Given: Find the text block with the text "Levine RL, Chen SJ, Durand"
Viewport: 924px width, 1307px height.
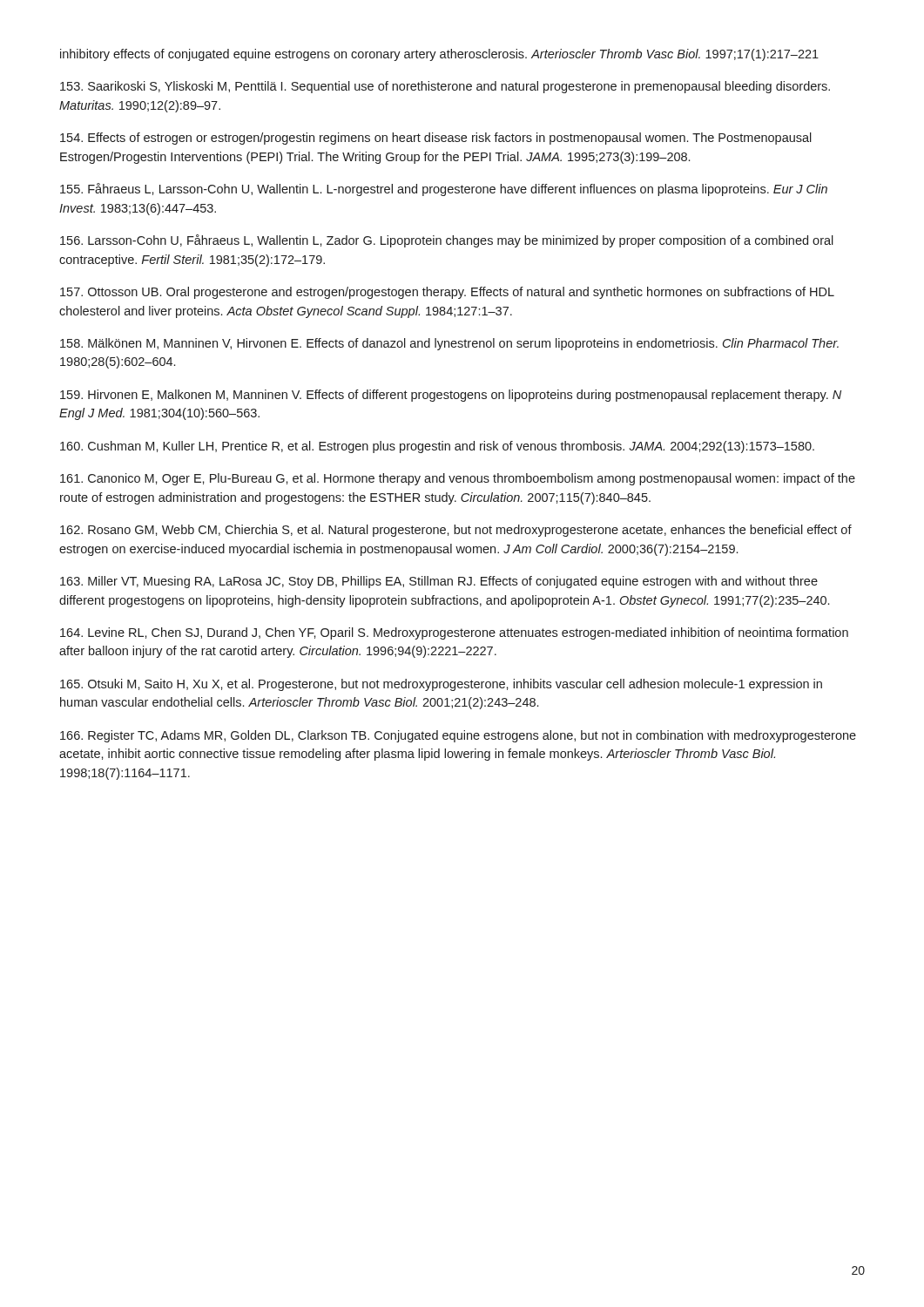Looking at the screenshot, I should (x=454, y=642).
